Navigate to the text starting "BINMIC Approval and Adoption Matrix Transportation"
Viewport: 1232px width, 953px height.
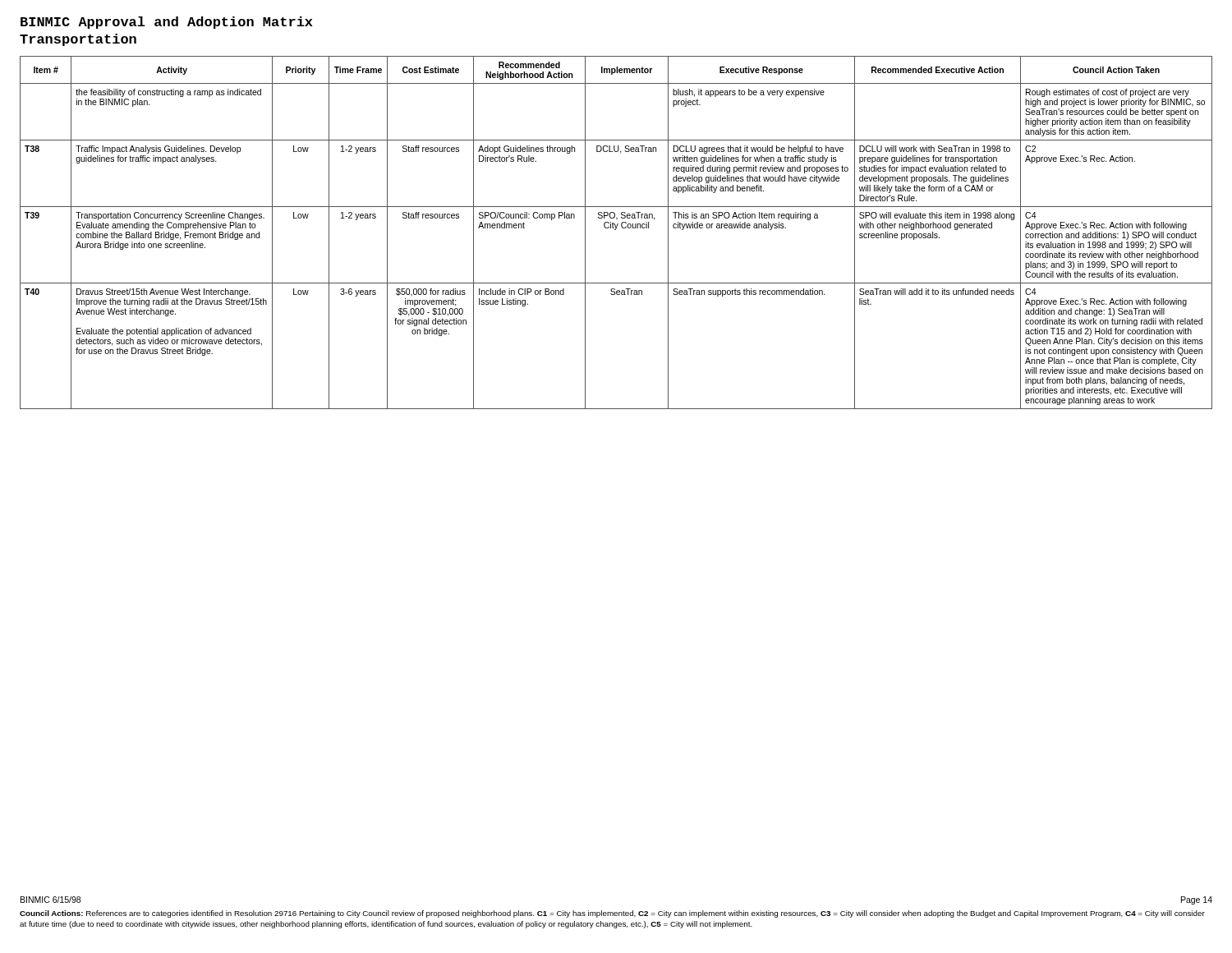166,23
